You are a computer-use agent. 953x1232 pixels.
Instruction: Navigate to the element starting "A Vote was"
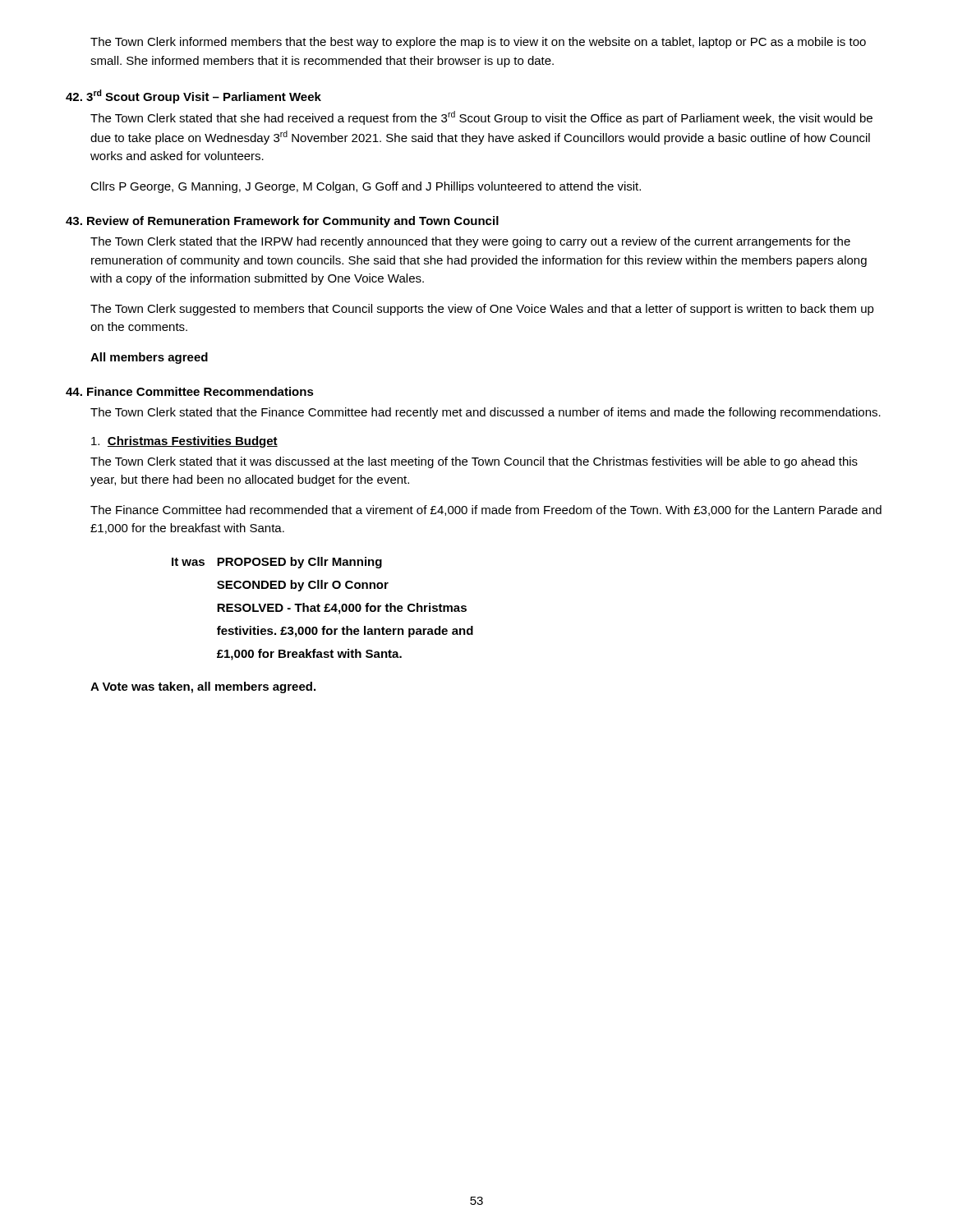(x=203, y=686)
